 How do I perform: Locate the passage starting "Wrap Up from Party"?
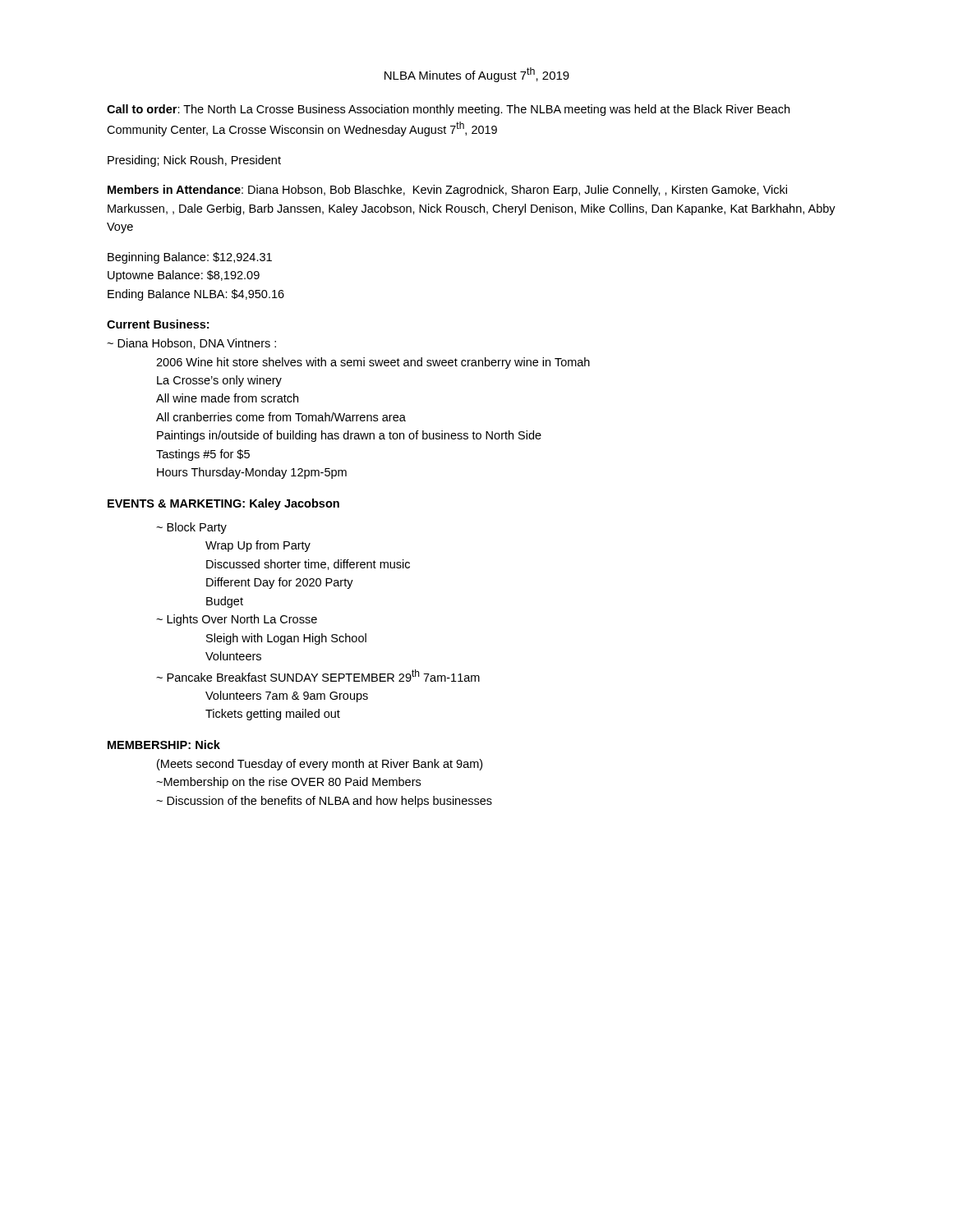point(258,546)
